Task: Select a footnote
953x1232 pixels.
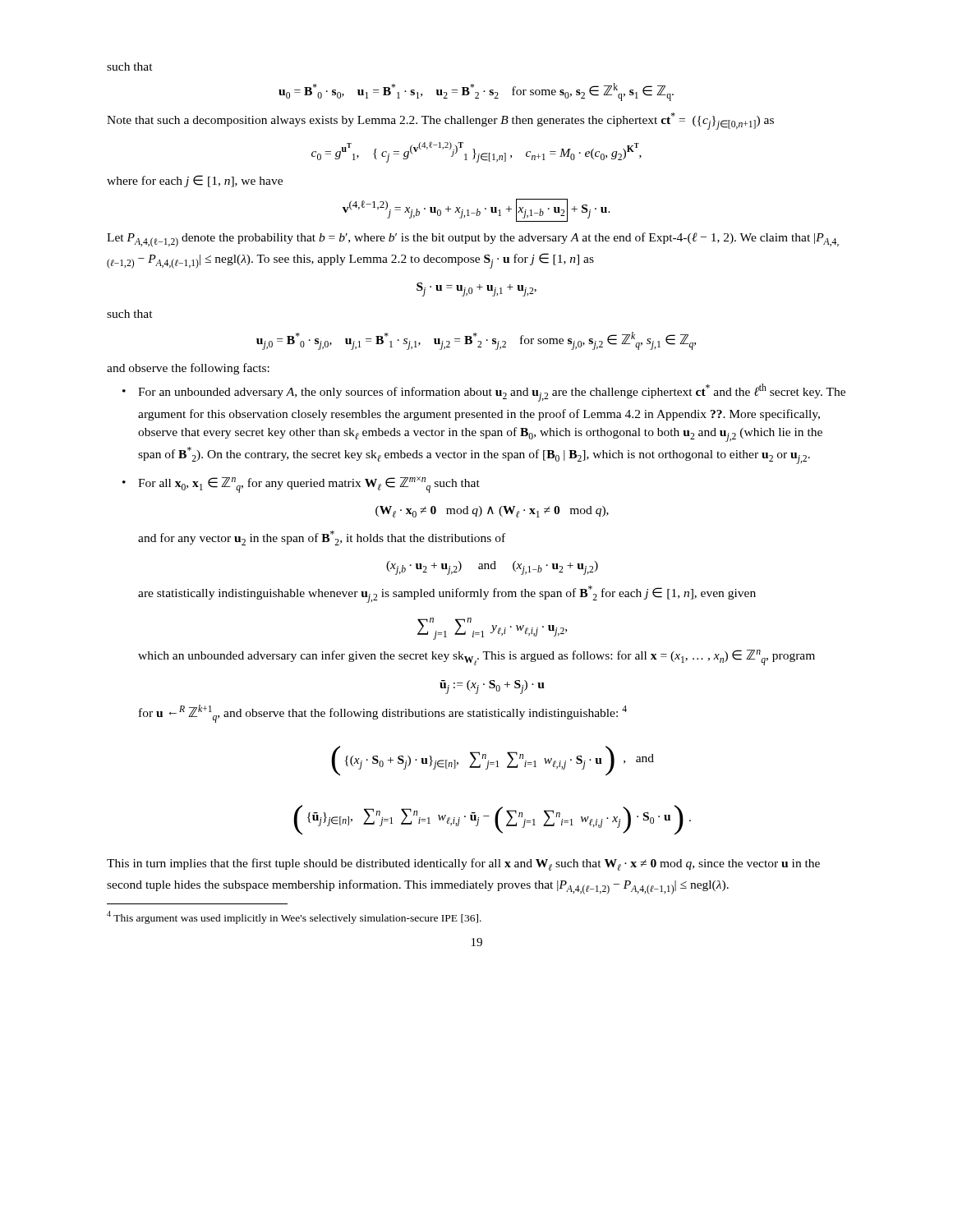Action: tap(294, 917)
